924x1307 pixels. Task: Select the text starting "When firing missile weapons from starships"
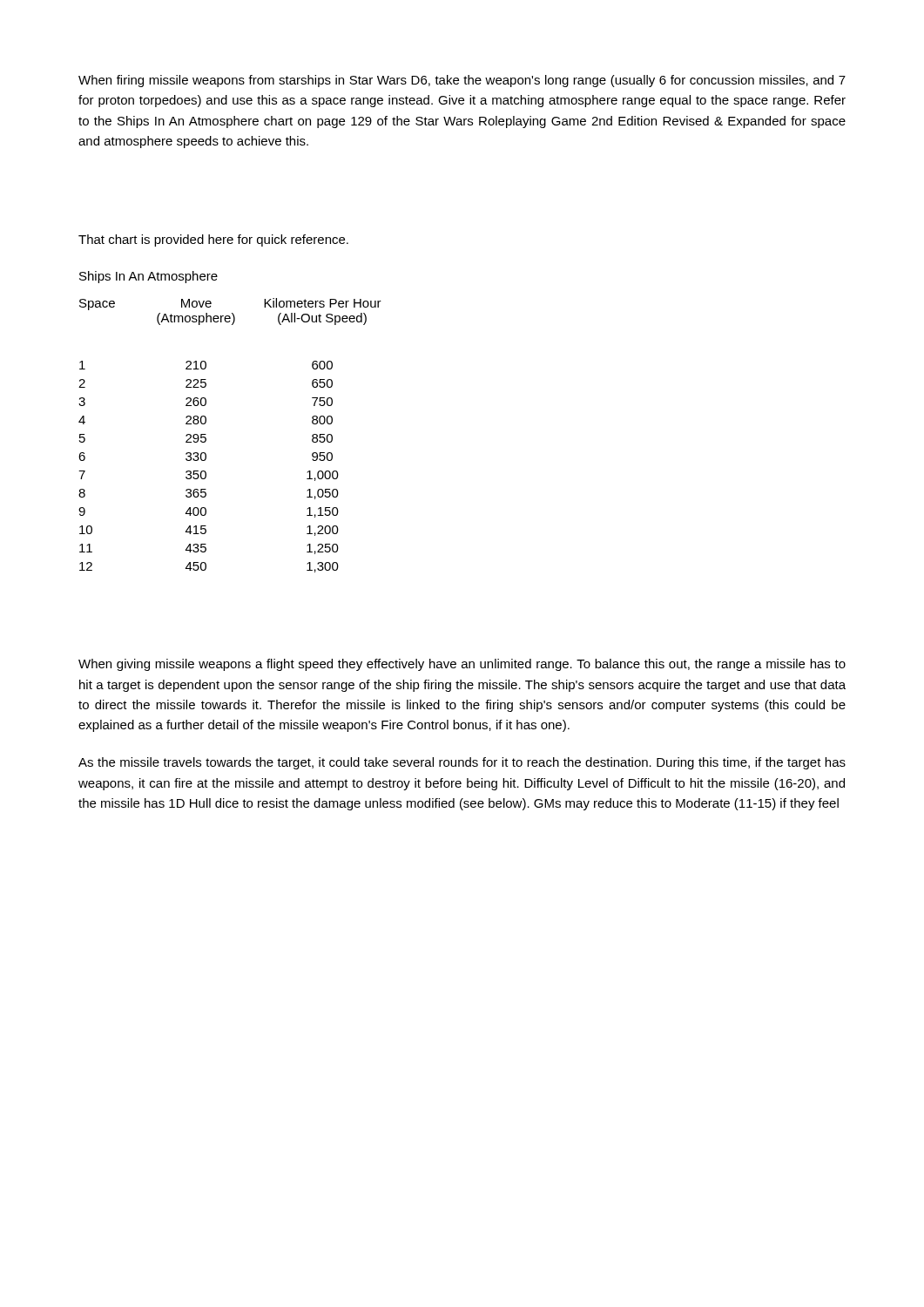(462, 110)
